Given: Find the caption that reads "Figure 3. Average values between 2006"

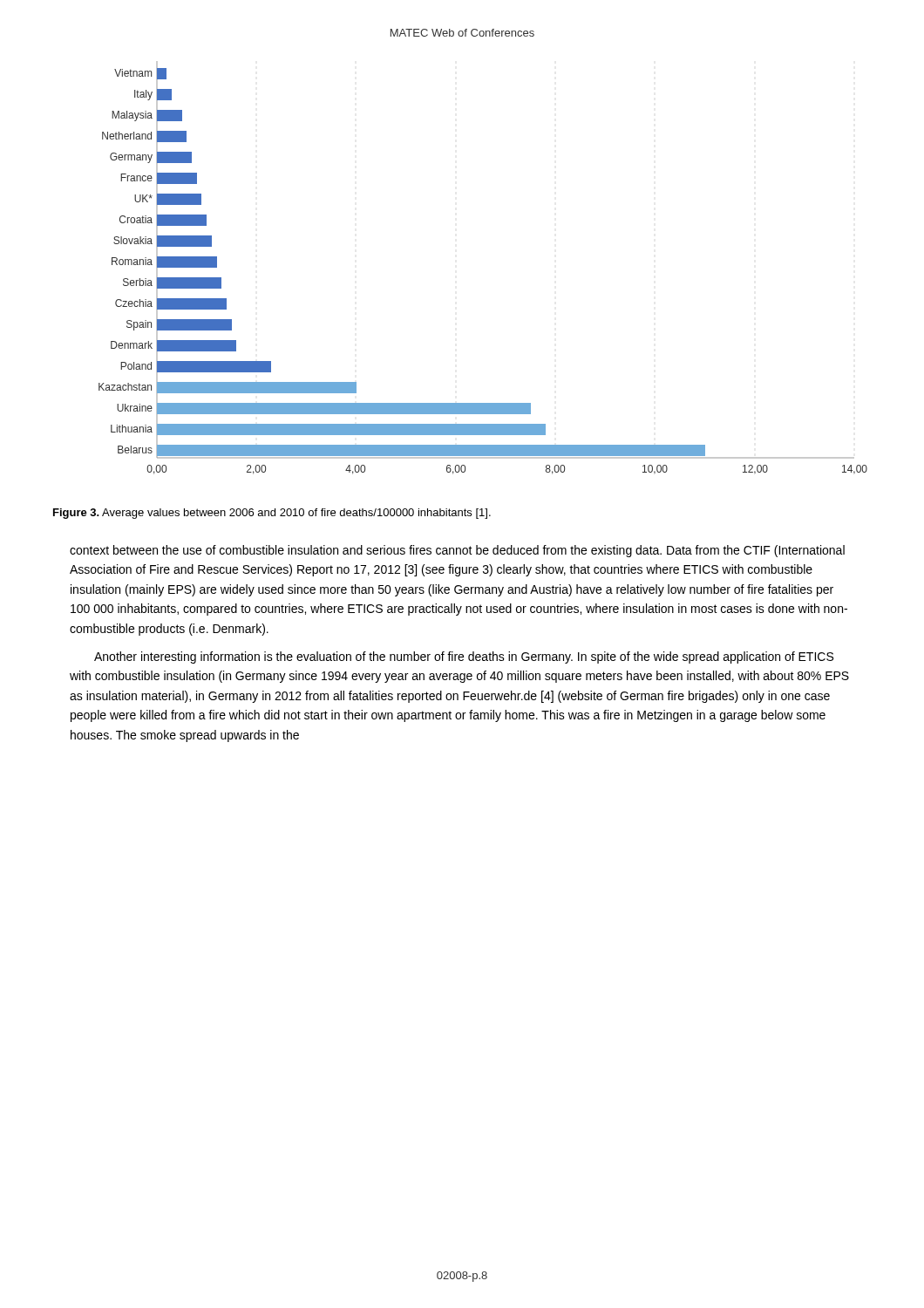Looking at the screenshot, I should (x=272, y=512).
